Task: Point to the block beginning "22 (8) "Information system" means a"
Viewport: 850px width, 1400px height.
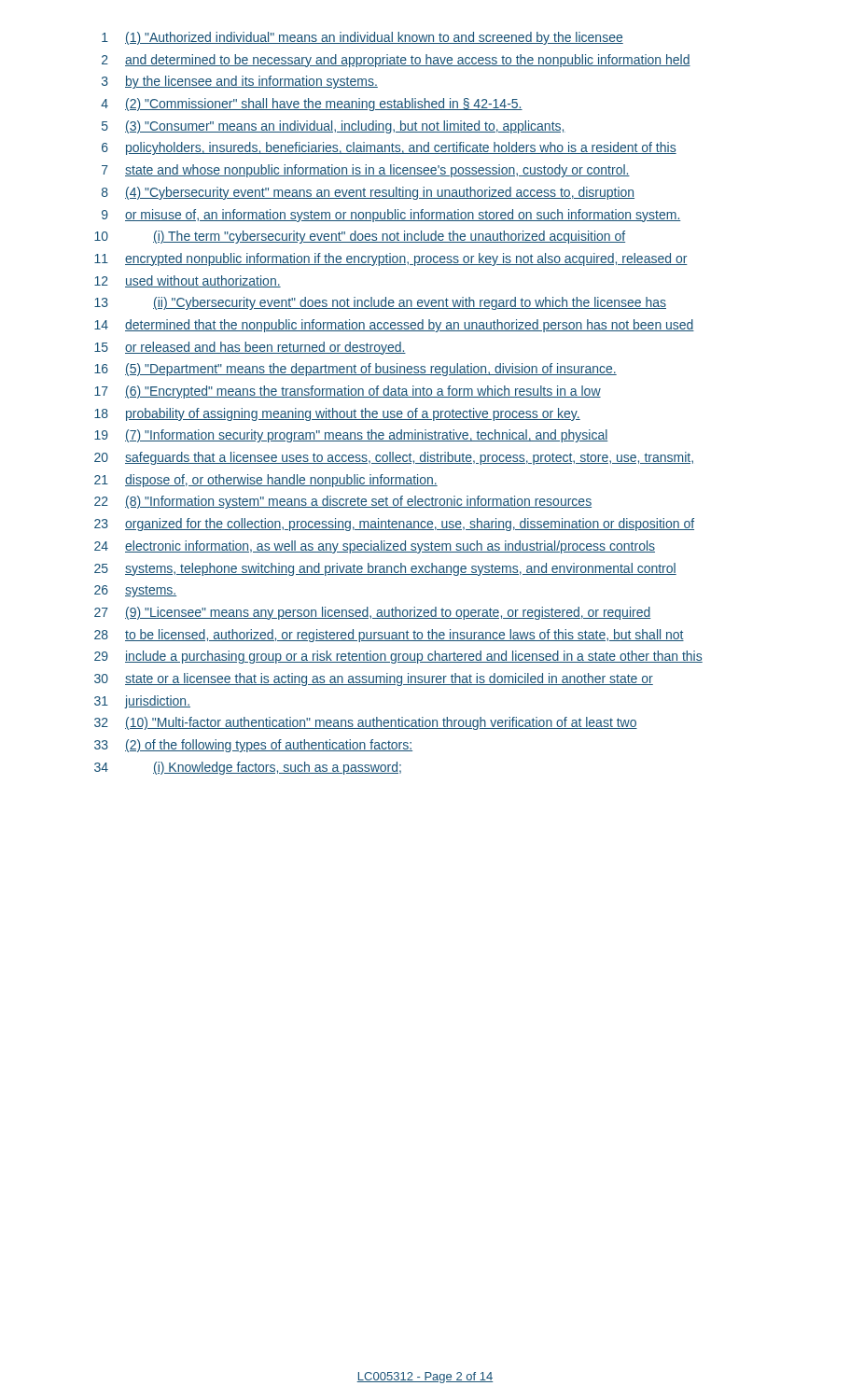Action: tap(434, 547)
